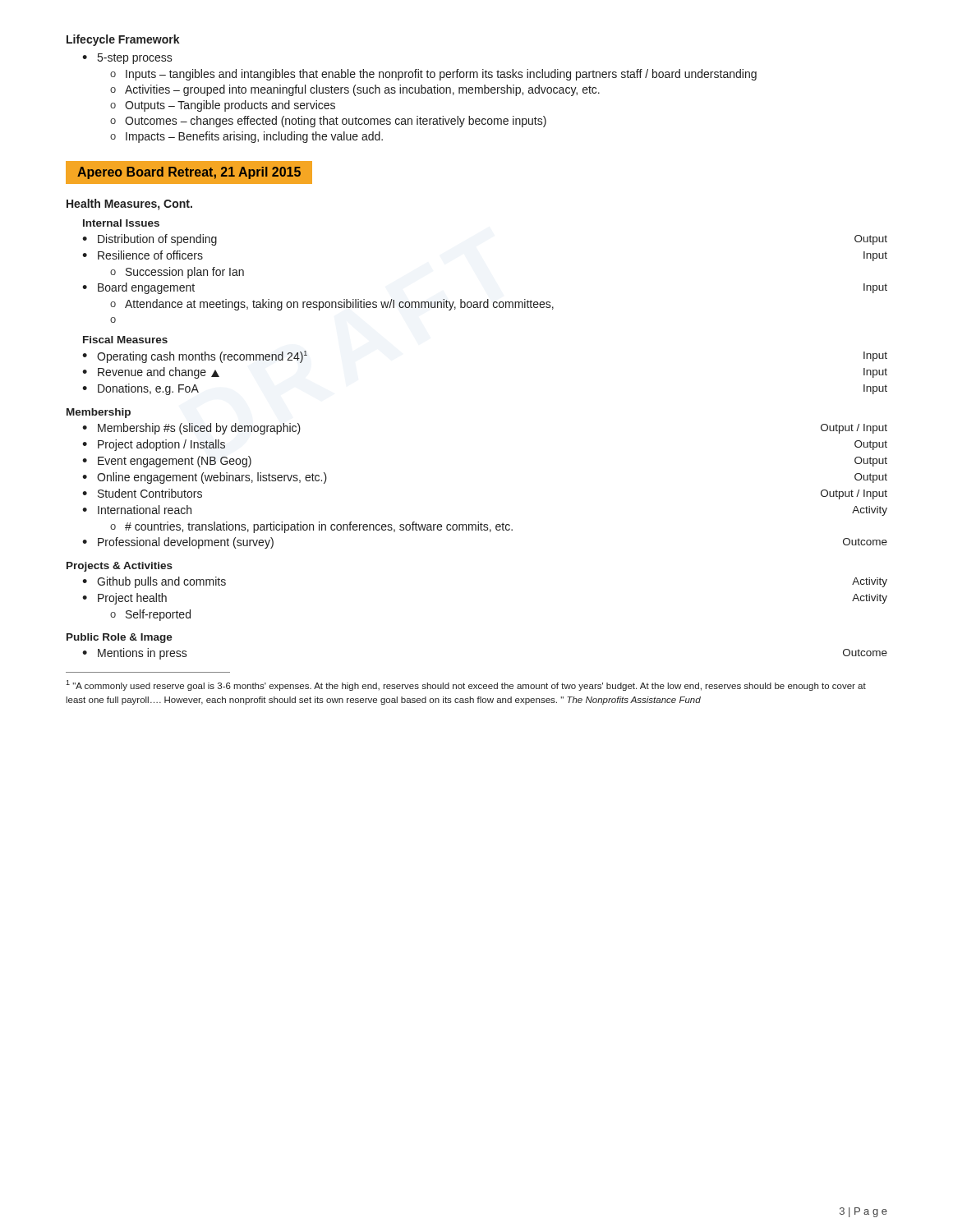The image size is (953, 1232).
Task: Locate the text "• Project health Activity"
Action: coord(125,598)
